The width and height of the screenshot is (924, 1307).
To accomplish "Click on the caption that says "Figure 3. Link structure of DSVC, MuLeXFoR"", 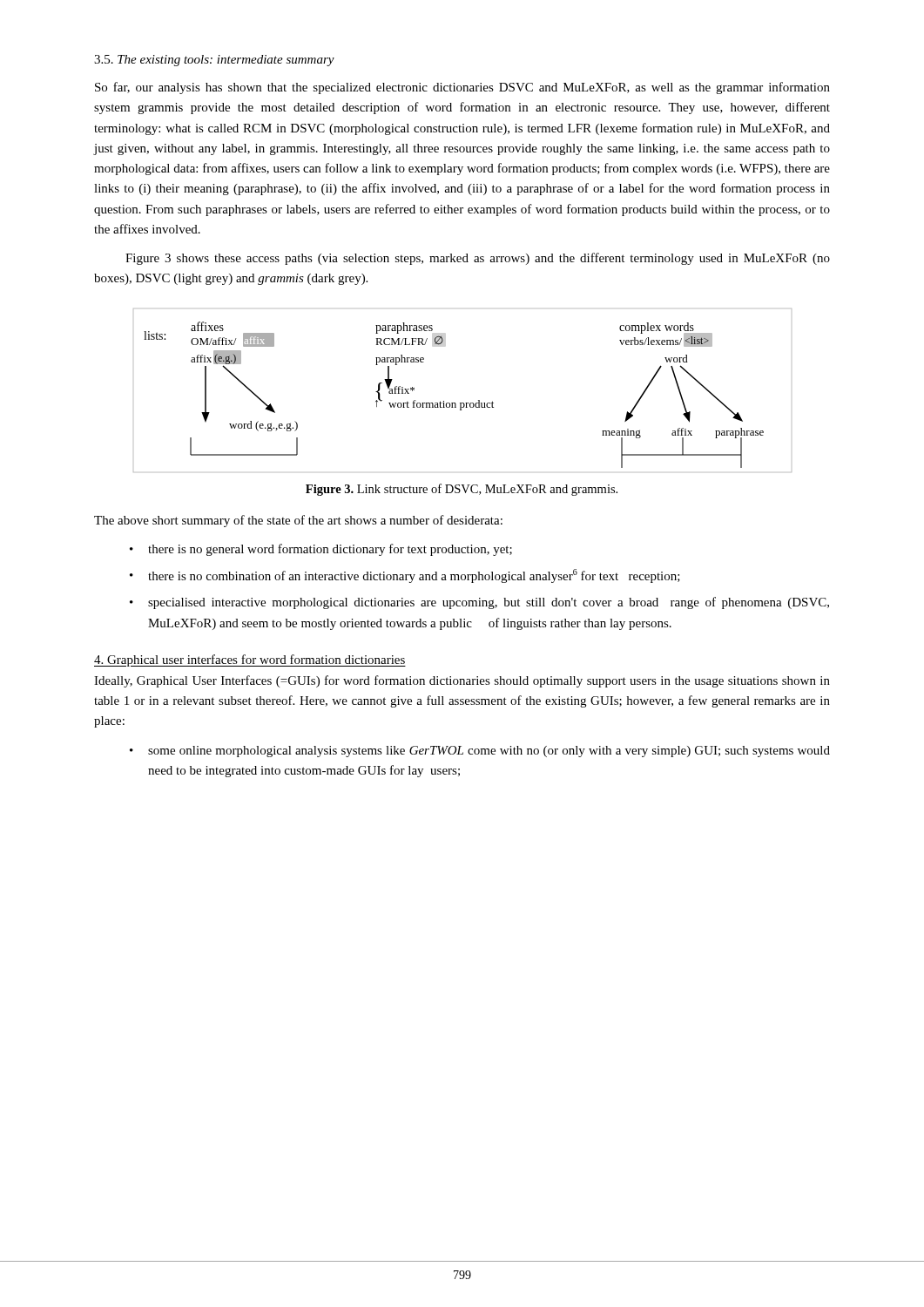I will (462, 488).
